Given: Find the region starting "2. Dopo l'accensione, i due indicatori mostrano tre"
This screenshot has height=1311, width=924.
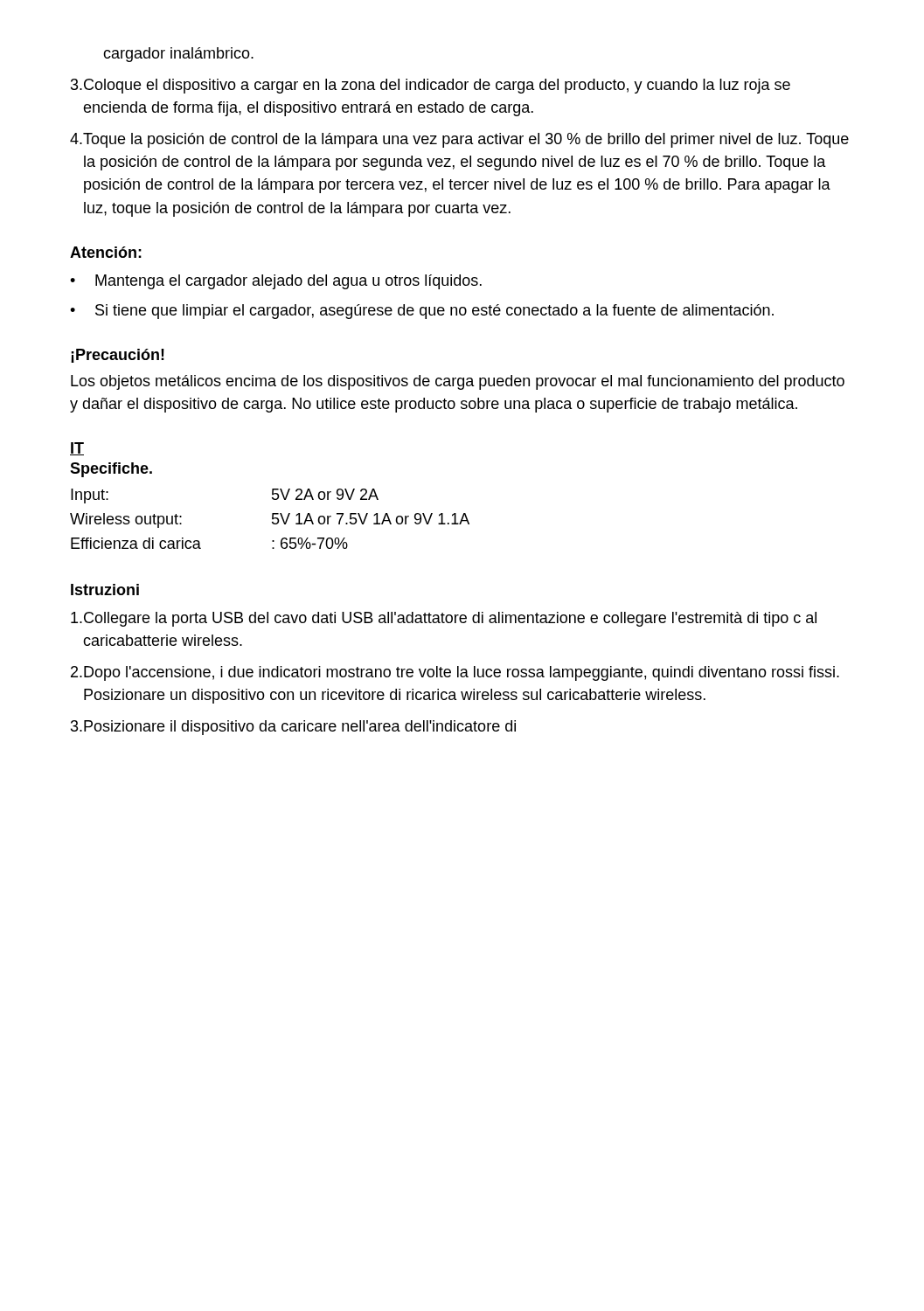Looking at the screenshot, I should (x=462, y=683).
